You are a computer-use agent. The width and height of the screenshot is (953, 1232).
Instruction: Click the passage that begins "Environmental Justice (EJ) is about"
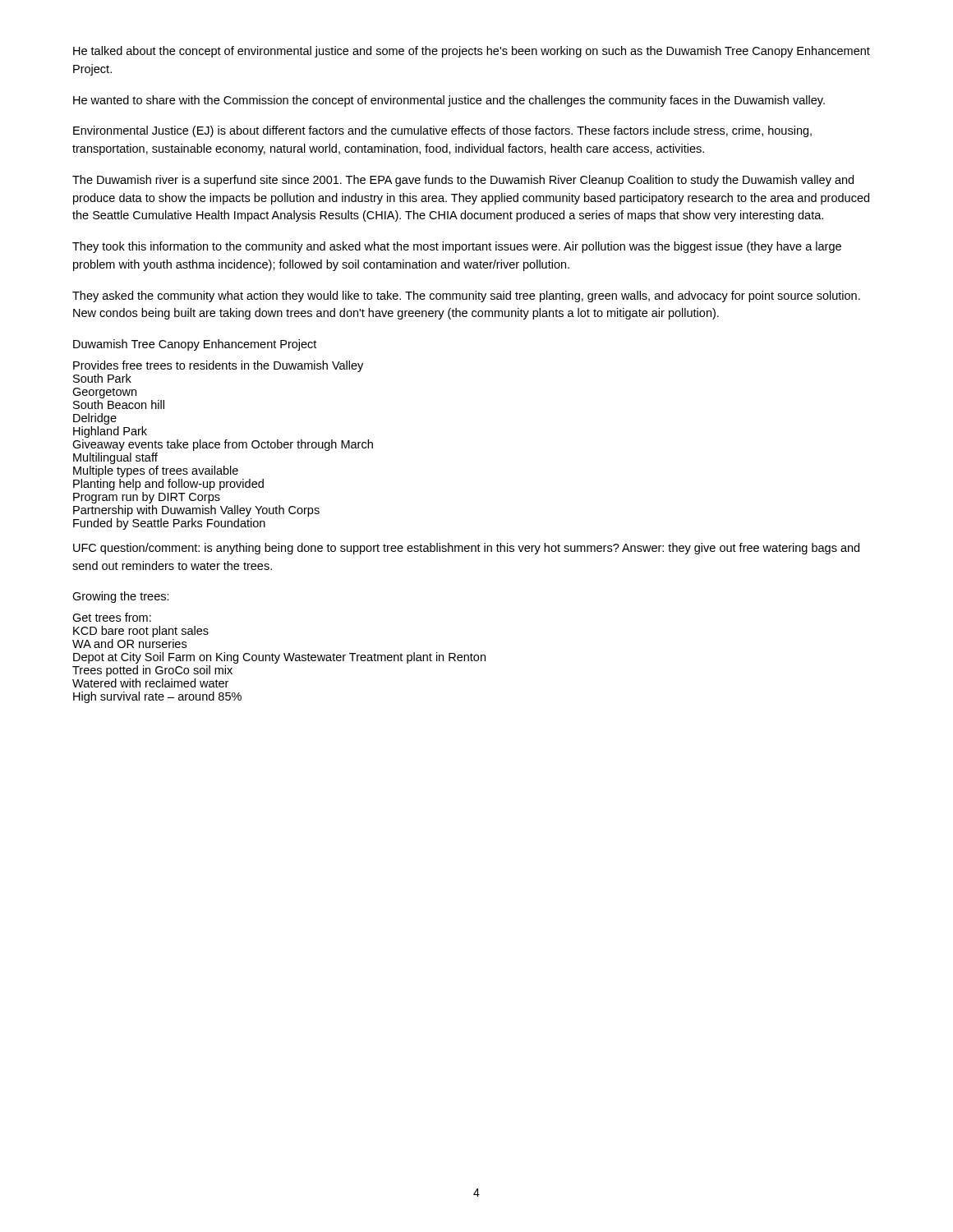(x=442, y=140)
